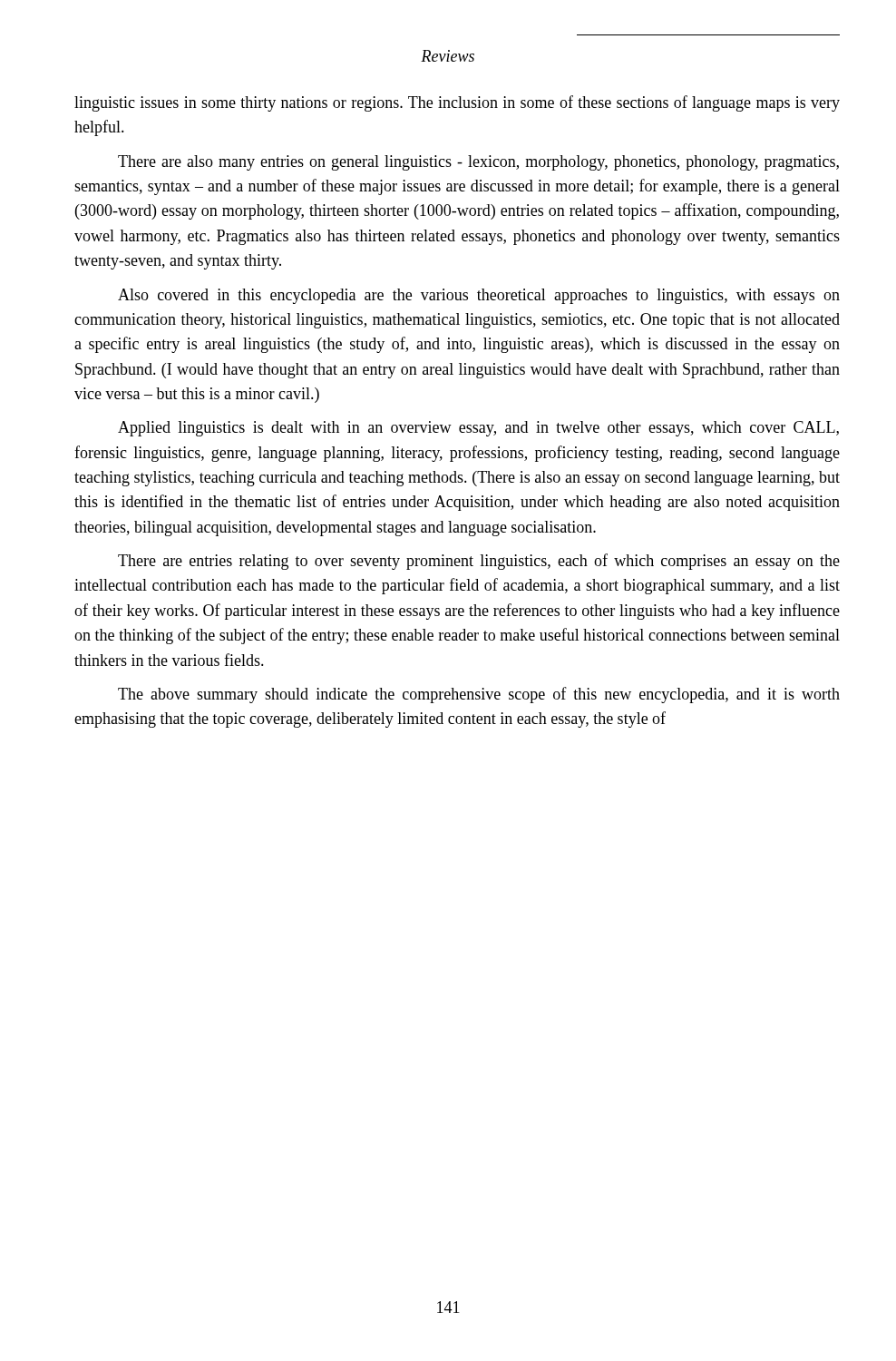Click on the passage starting "There are also many entries"
896x1361 pixels.
(x=457, y=211)
